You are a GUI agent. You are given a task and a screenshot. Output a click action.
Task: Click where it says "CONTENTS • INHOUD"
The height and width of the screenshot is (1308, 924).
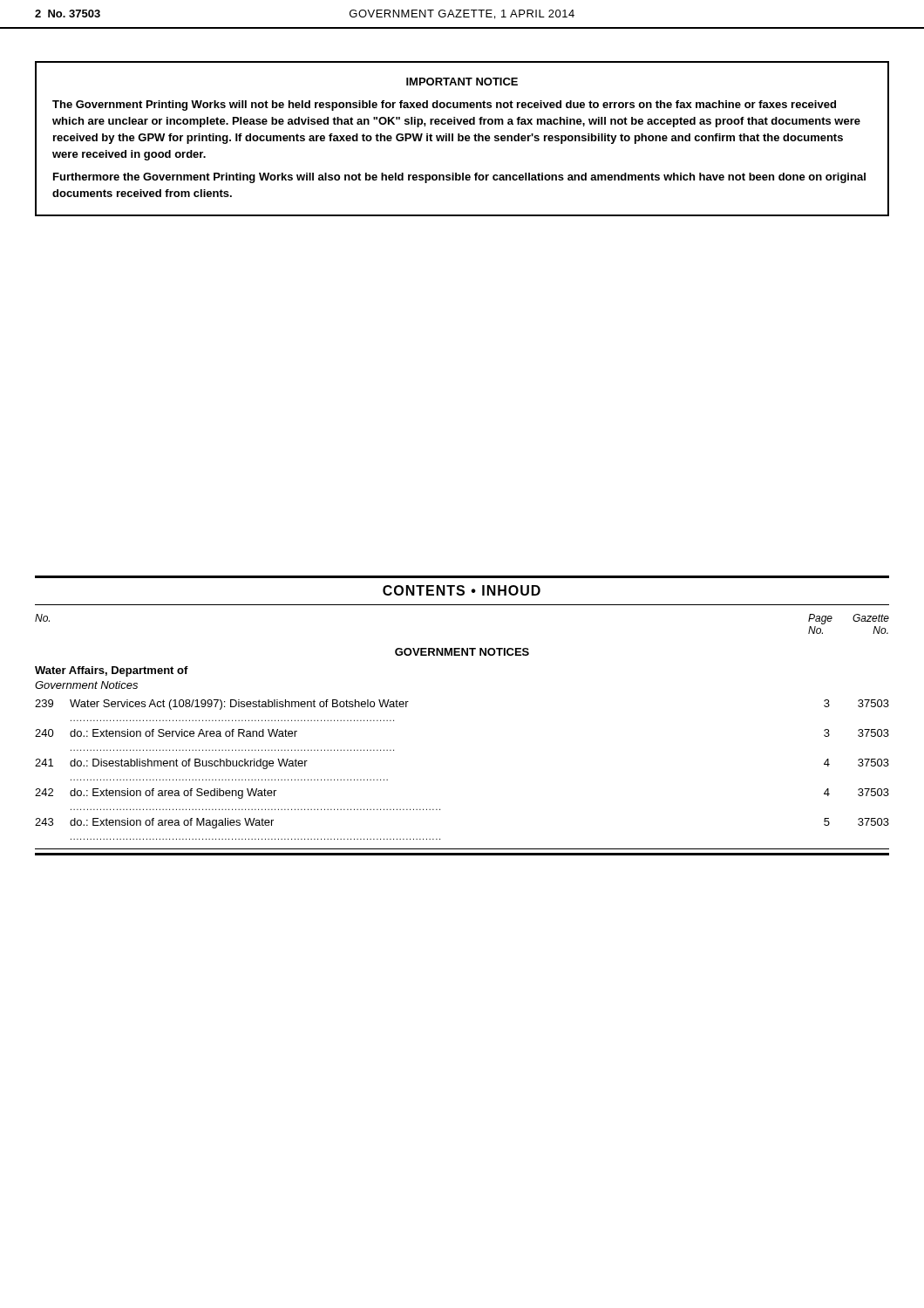(462, 591)
